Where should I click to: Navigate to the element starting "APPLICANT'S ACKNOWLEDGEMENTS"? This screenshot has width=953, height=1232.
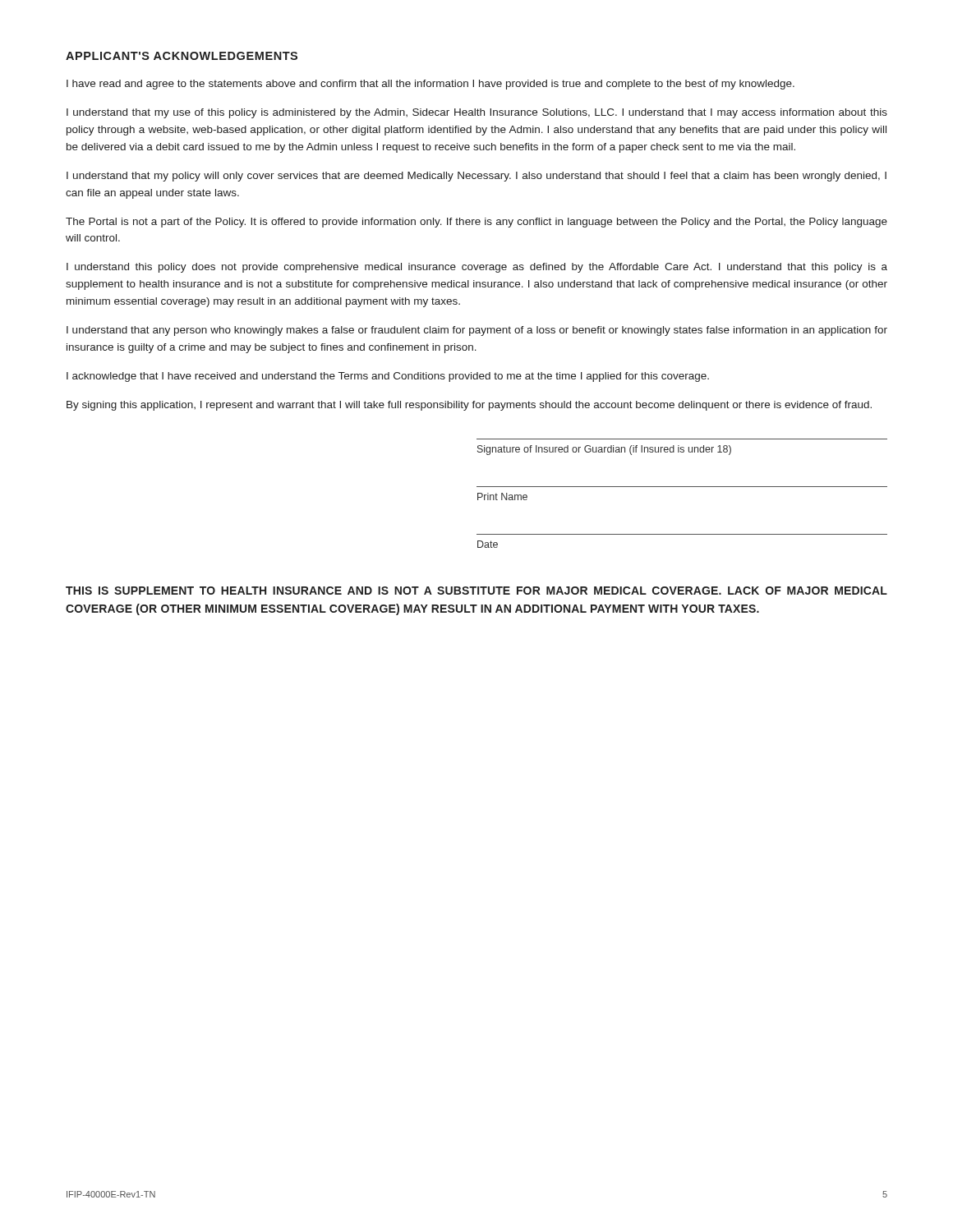click(x=182, y=56)
